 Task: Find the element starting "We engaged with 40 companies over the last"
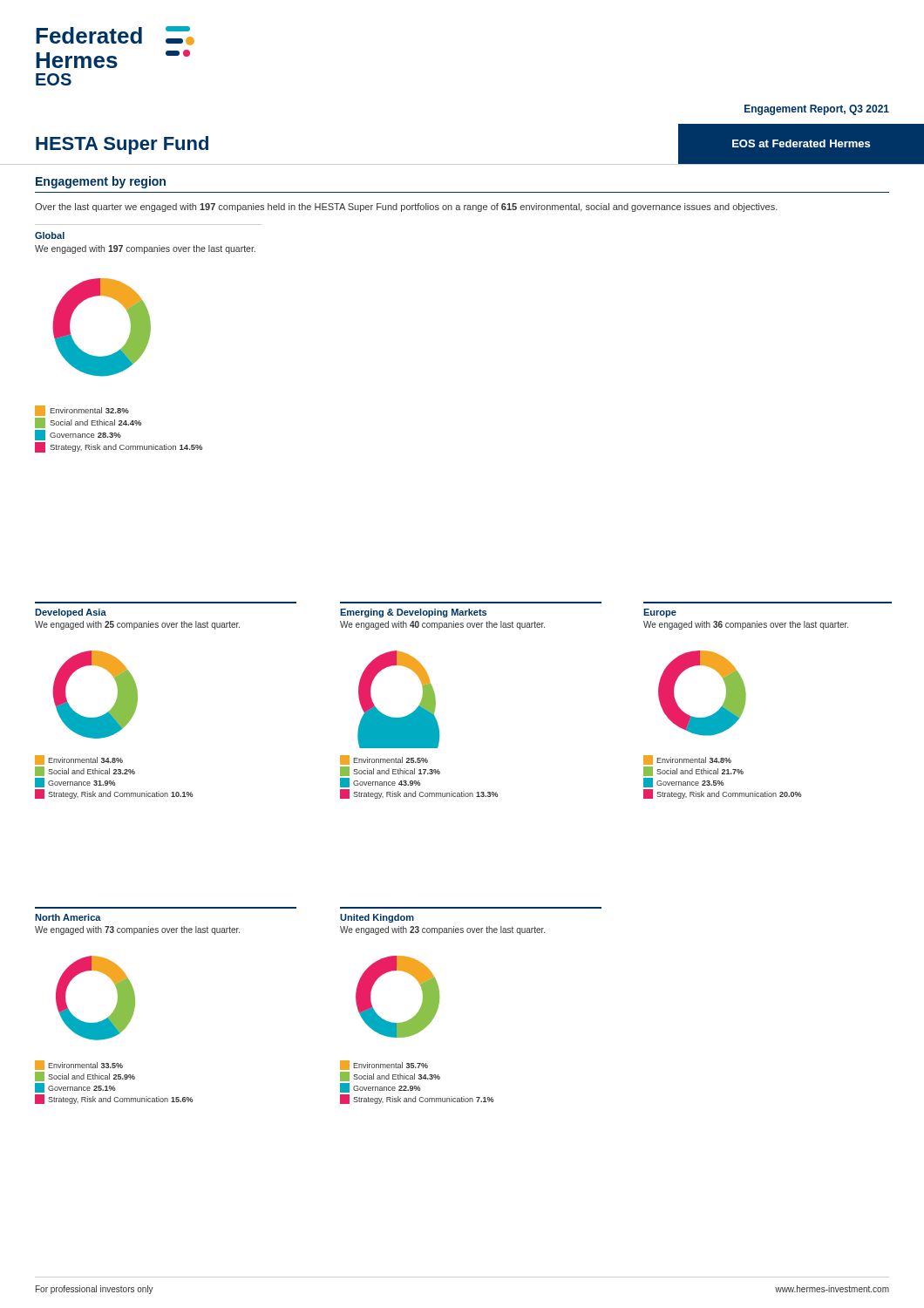pos(443,625)
